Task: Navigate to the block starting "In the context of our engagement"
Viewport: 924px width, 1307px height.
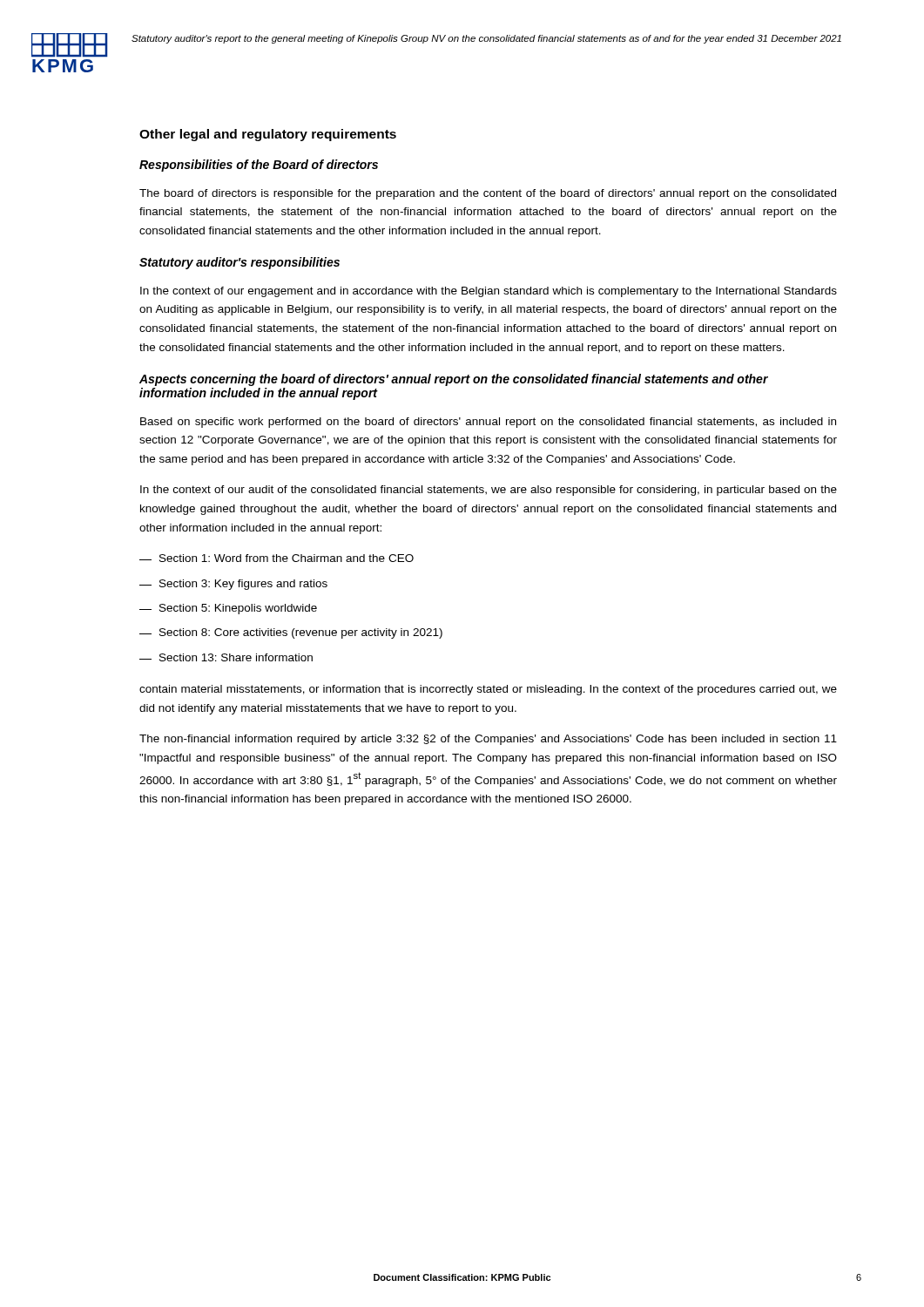Action: (488, 319)
